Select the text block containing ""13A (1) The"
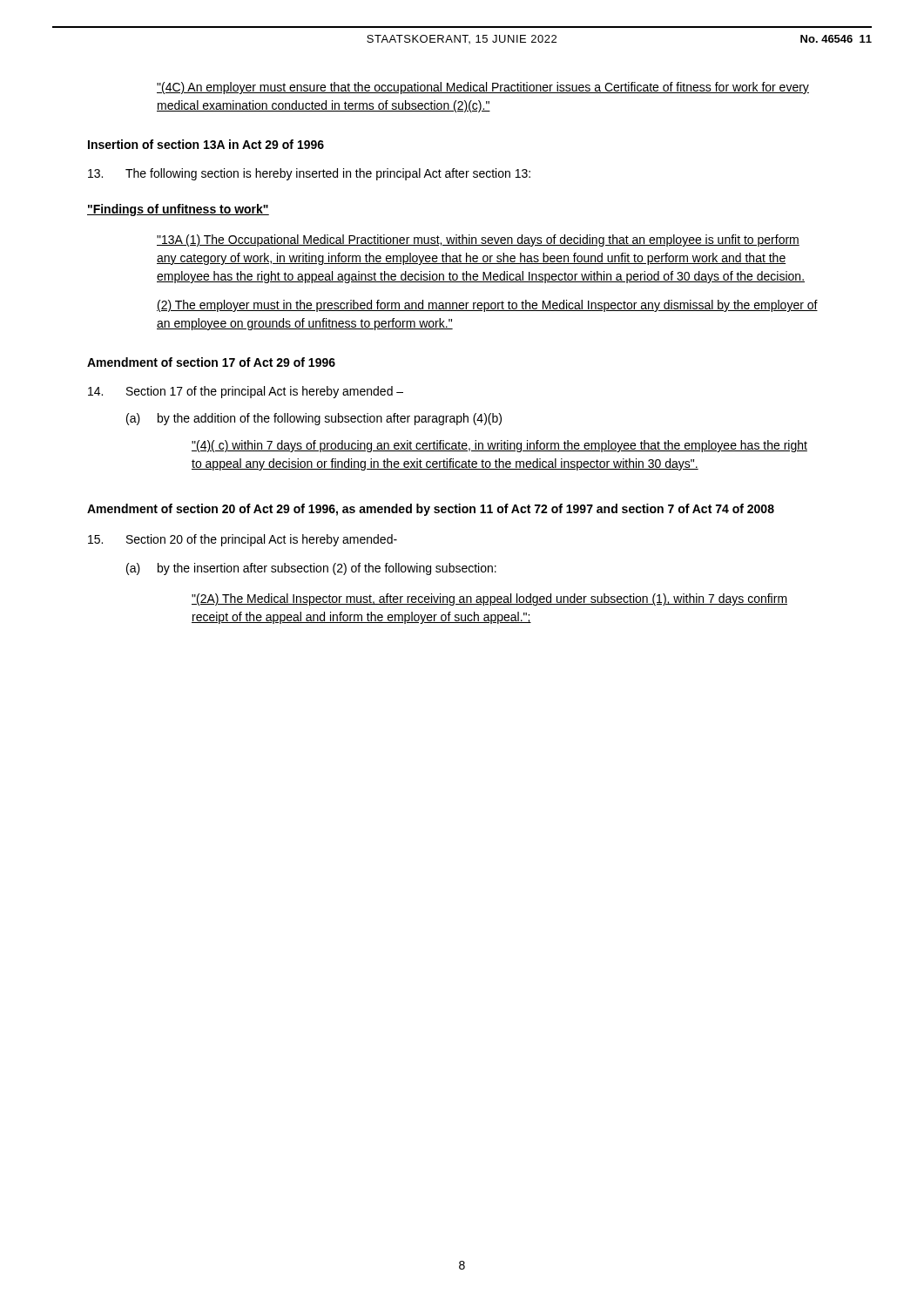The height and width of the screenshot is (1307, 924). pos(488,258)
